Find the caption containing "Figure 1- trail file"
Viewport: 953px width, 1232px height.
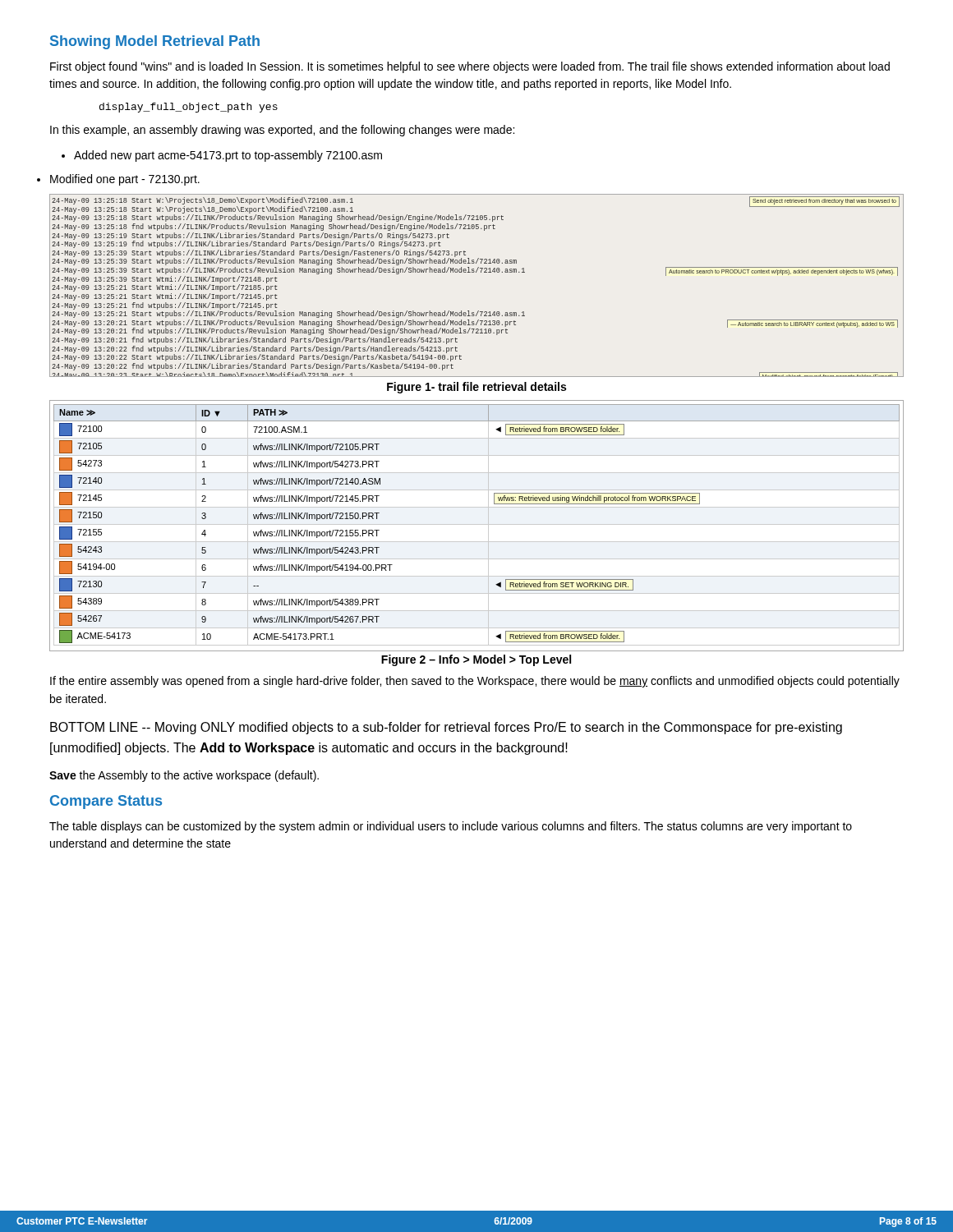pyautogui.click(x=476, y=387)
